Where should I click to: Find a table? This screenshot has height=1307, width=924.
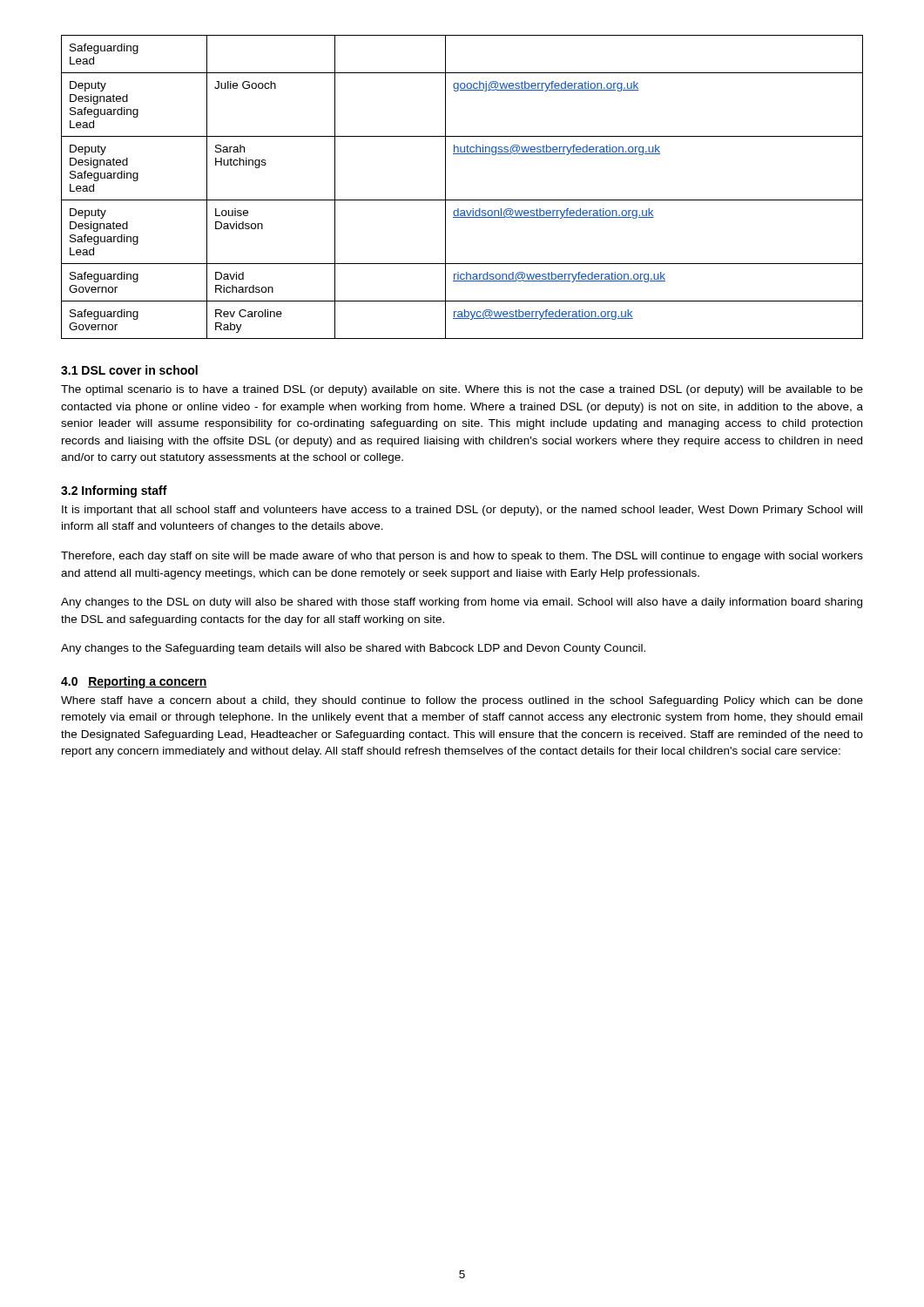[x=462, y=187]
